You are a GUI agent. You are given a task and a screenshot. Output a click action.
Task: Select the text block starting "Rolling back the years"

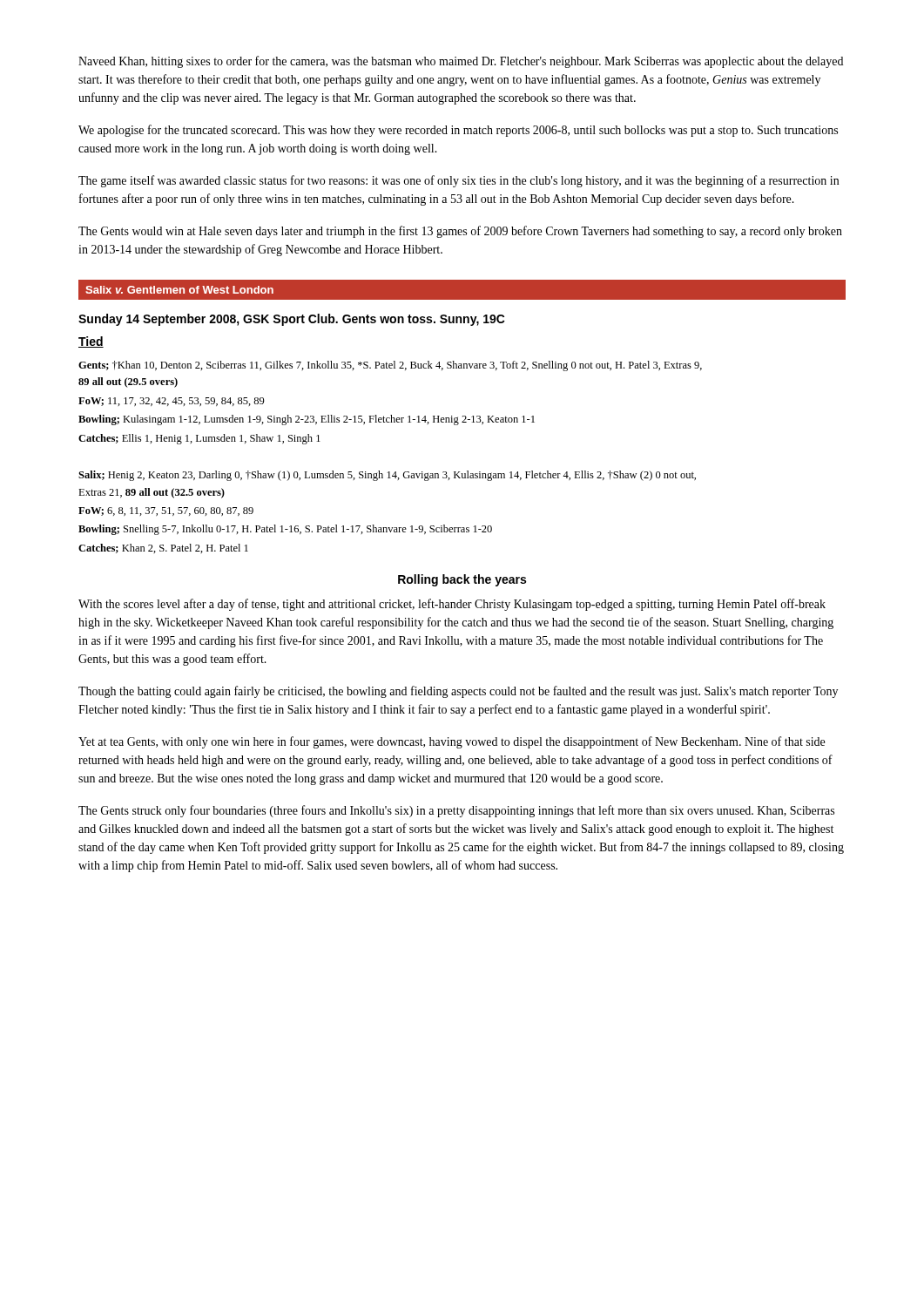click(462, 580)
